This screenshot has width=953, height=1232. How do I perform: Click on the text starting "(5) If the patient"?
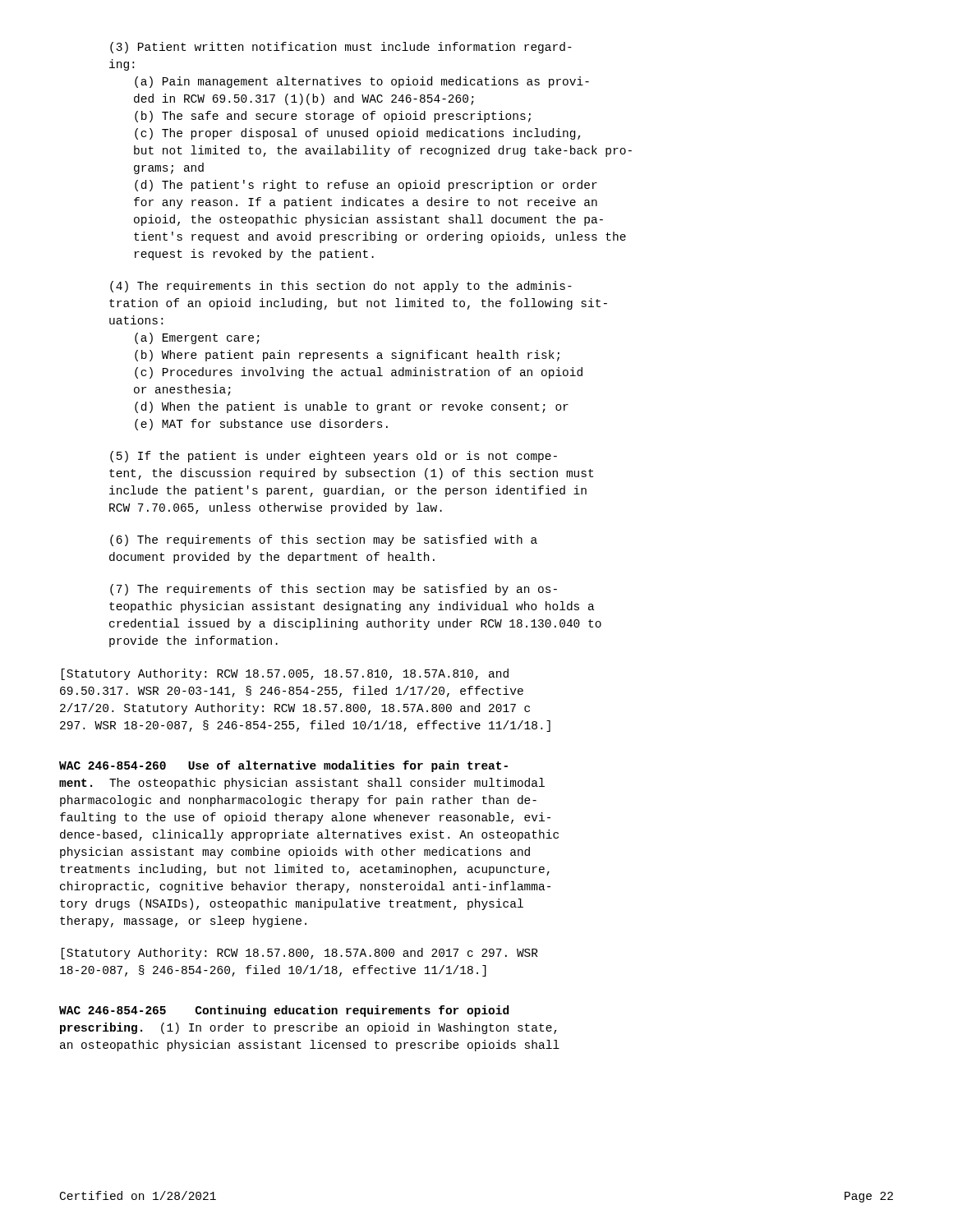click(501, 483)
